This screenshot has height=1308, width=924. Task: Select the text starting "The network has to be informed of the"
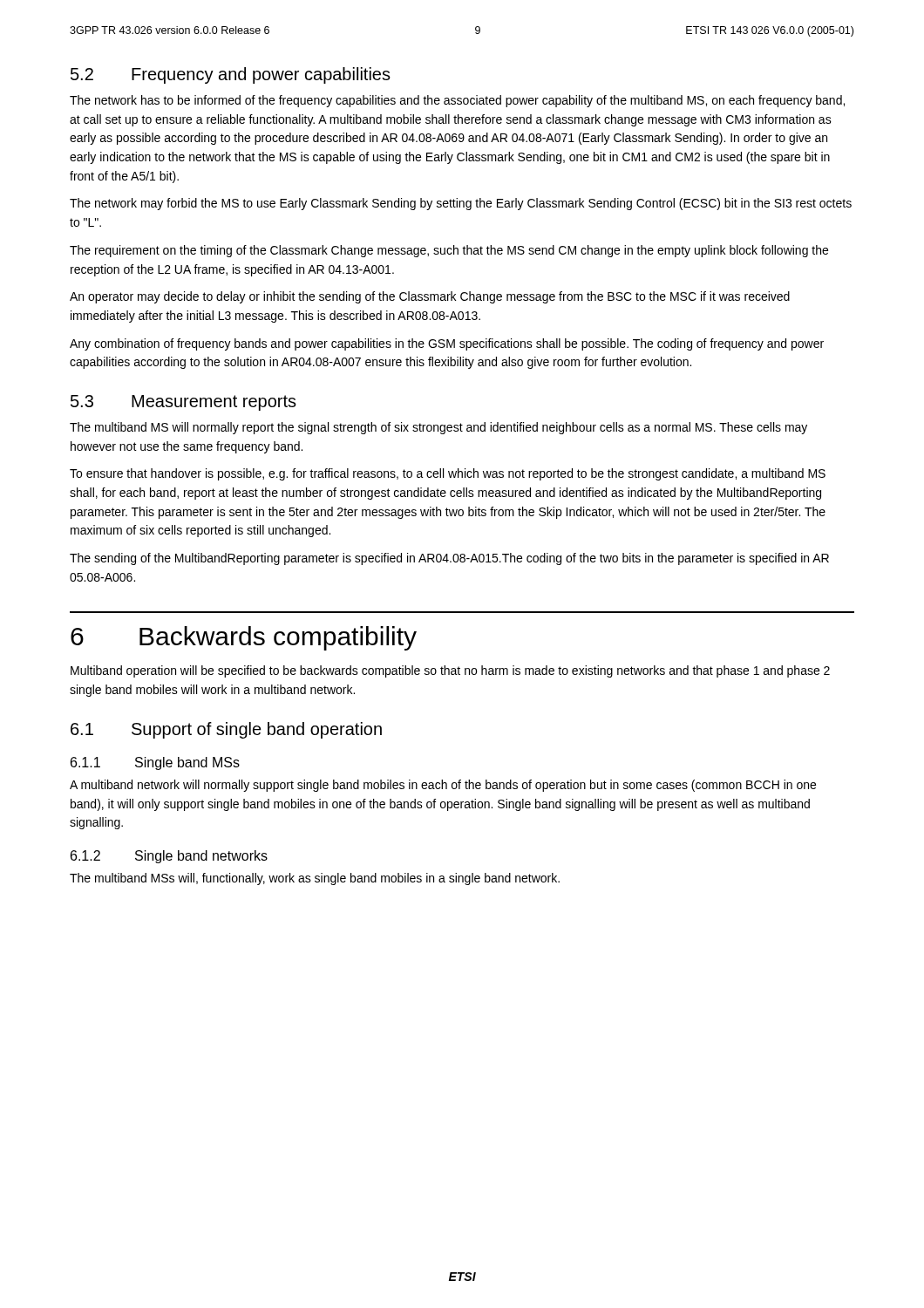[x=458, y=138]
